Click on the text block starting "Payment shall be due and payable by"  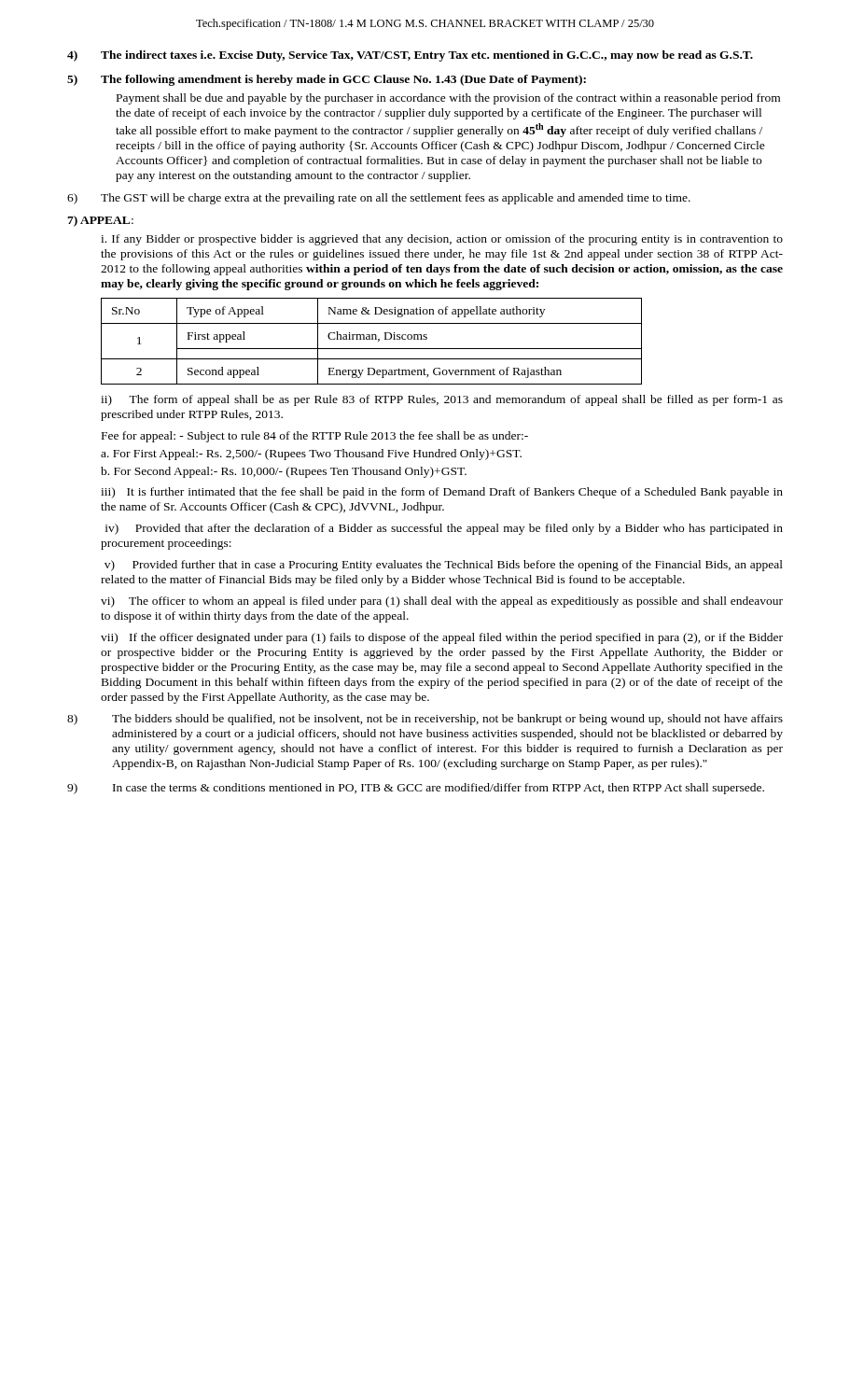[448, 136]
